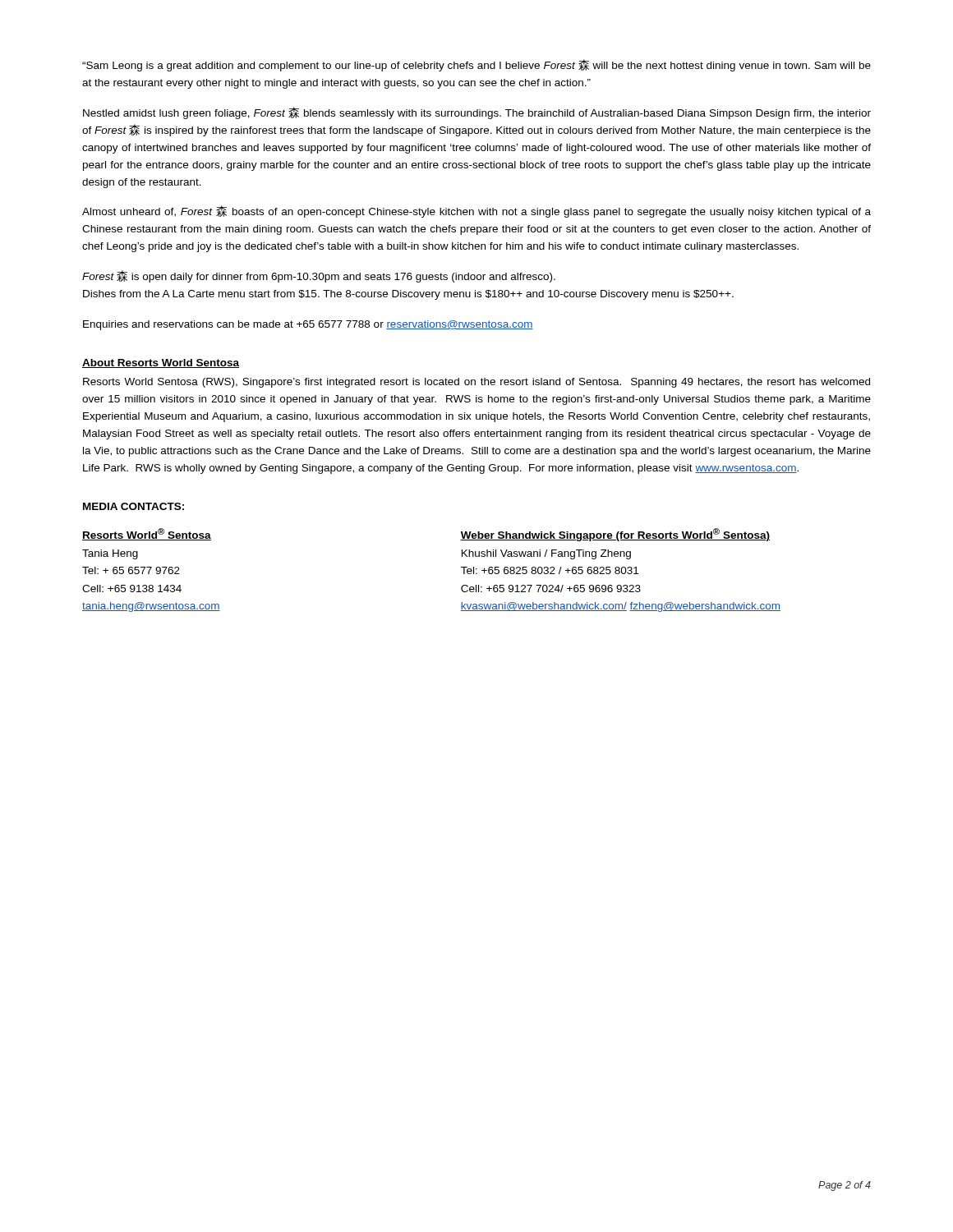Click the section header that begins "About Resorts World"
Image resolution: width=953 pixels, height=1232 pixels.
[161, 363]
